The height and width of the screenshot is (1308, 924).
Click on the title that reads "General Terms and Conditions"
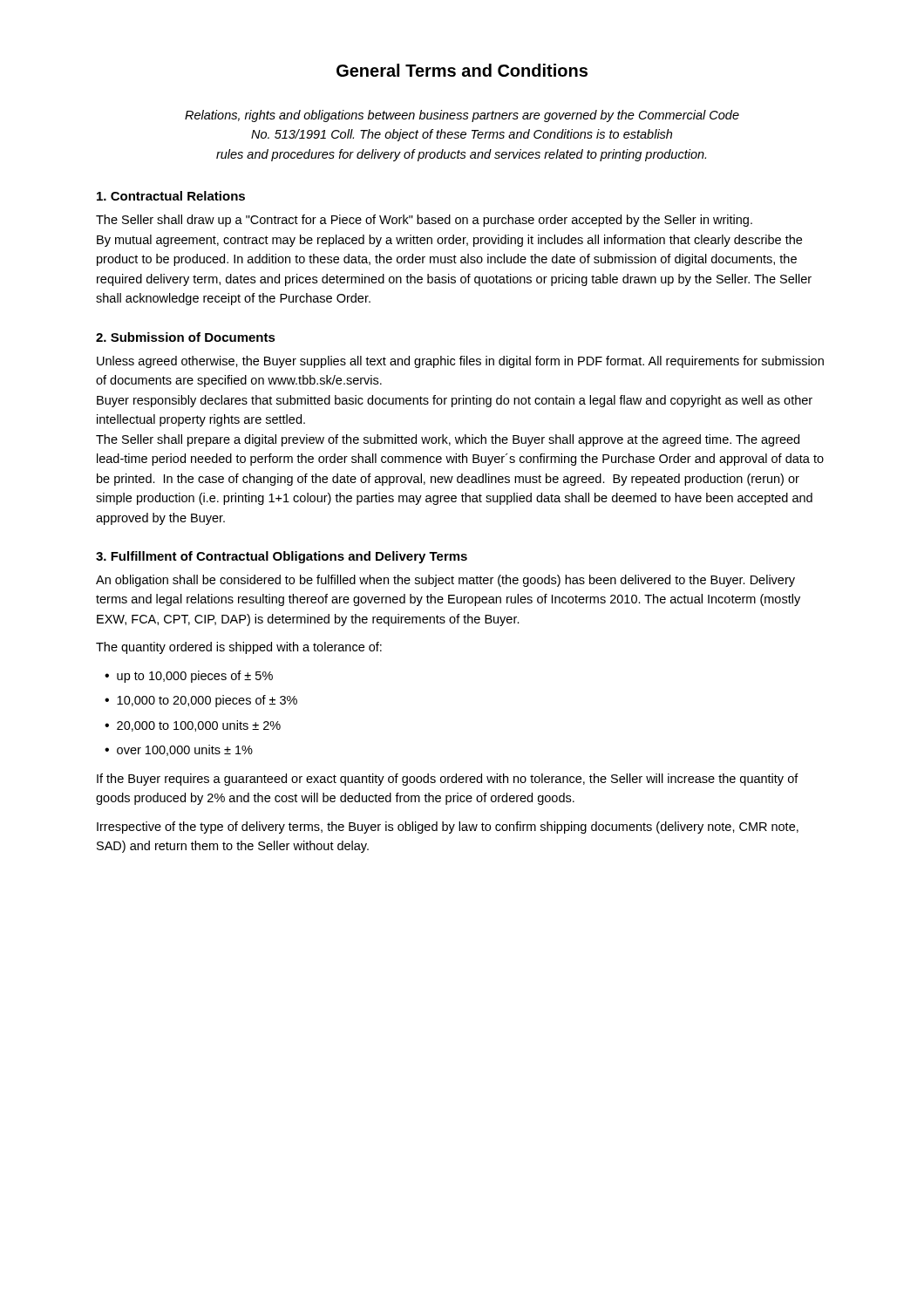(462, 71)
